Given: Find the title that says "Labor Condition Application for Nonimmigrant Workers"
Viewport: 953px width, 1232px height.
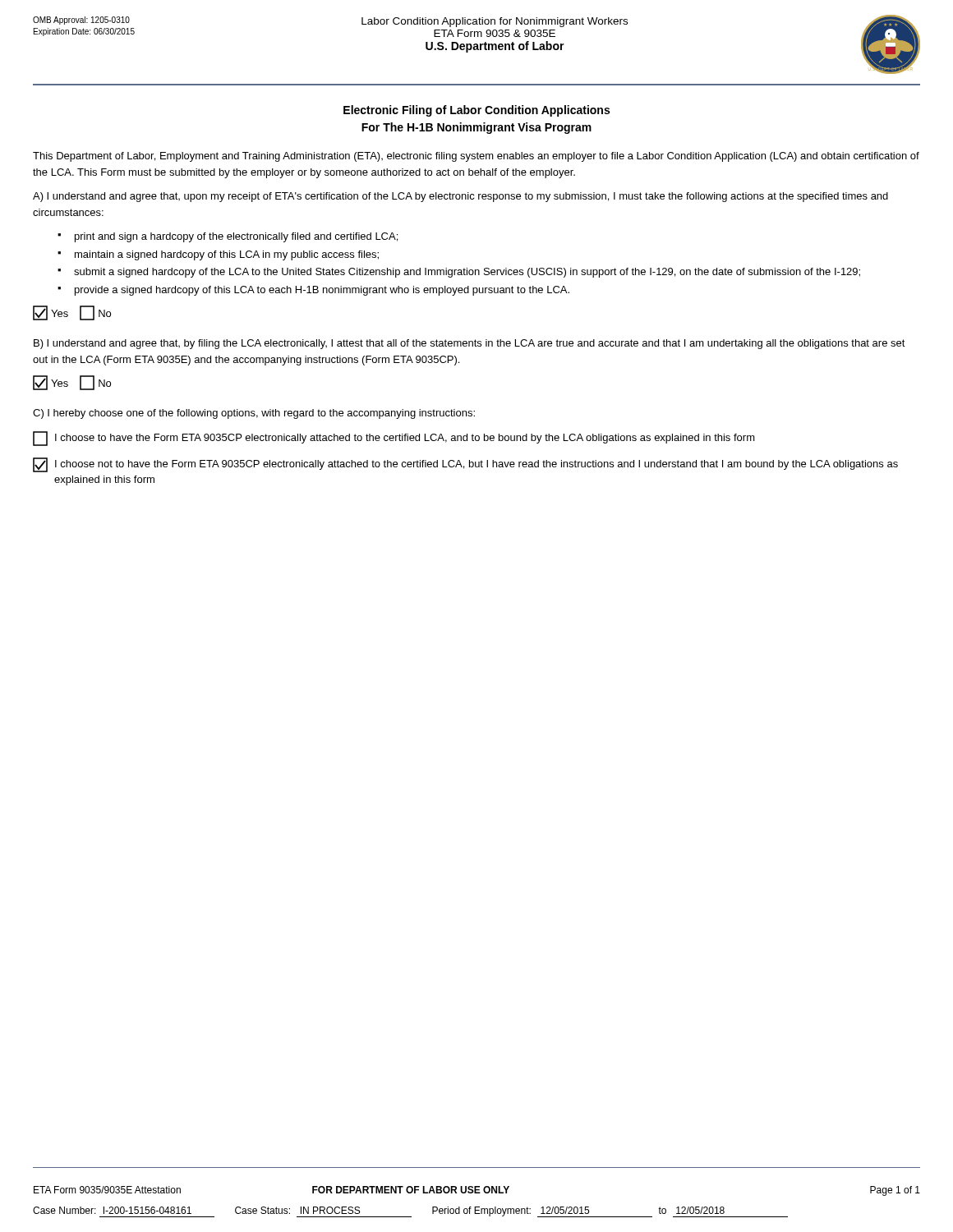Looking at the screenshot, I should pyautogui.click(x=495, y=34).
